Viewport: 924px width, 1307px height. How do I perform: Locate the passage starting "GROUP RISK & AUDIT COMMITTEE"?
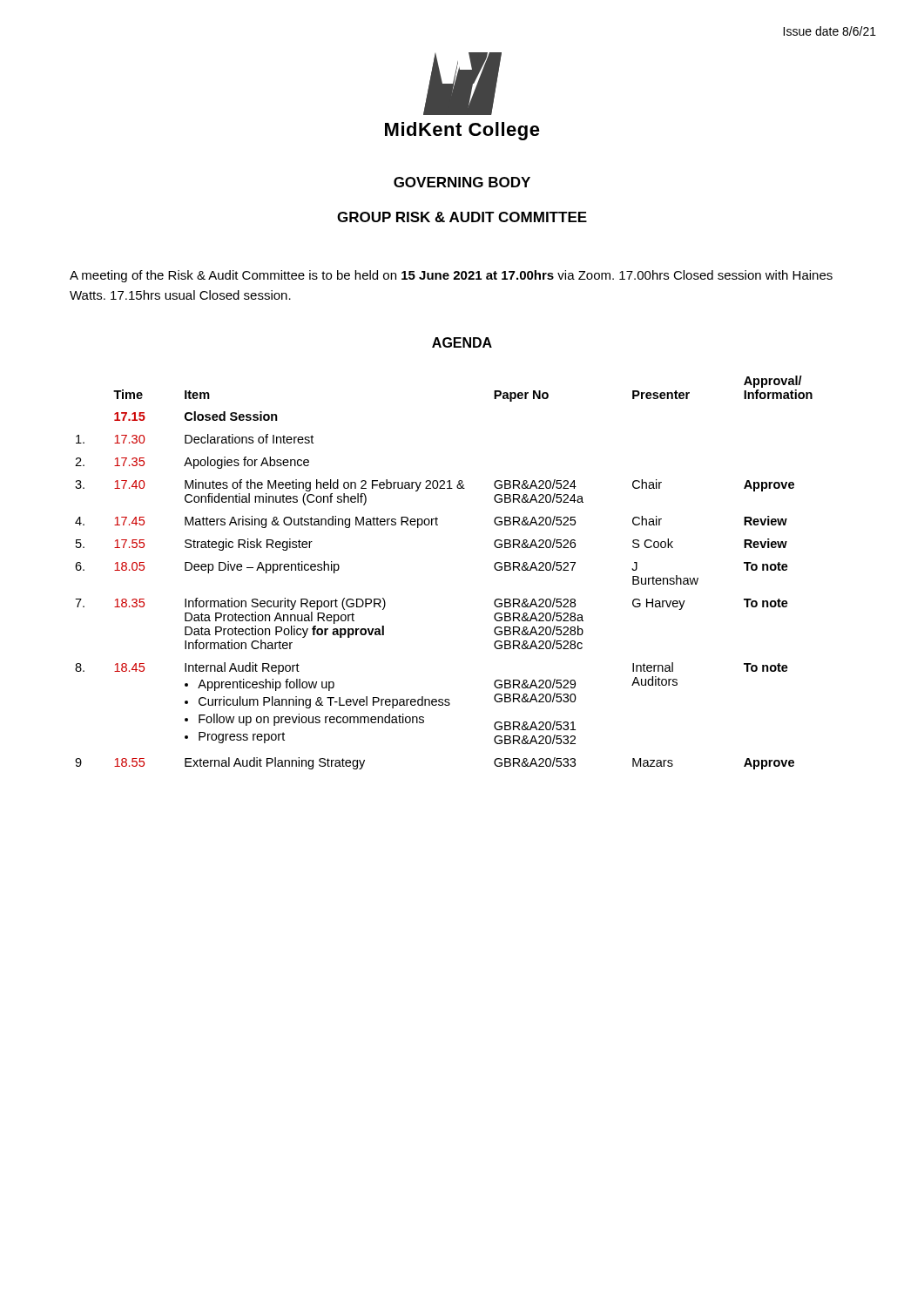pyautogui.click(x=462, y=217)
